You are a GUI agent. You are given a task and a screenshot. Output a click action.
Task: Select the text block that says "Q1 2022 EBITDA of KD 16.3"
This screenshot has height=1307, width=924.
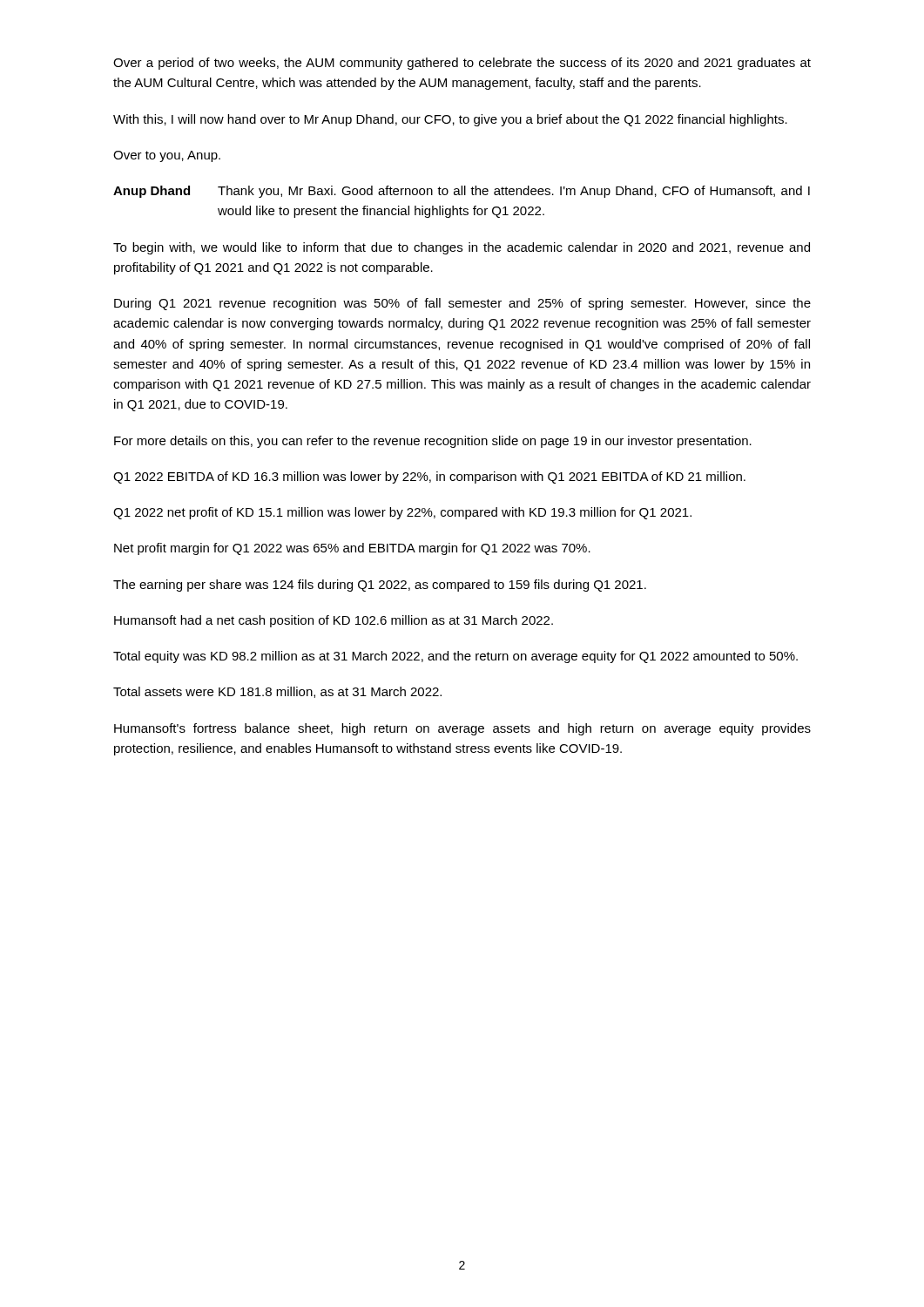pos(430,476)
